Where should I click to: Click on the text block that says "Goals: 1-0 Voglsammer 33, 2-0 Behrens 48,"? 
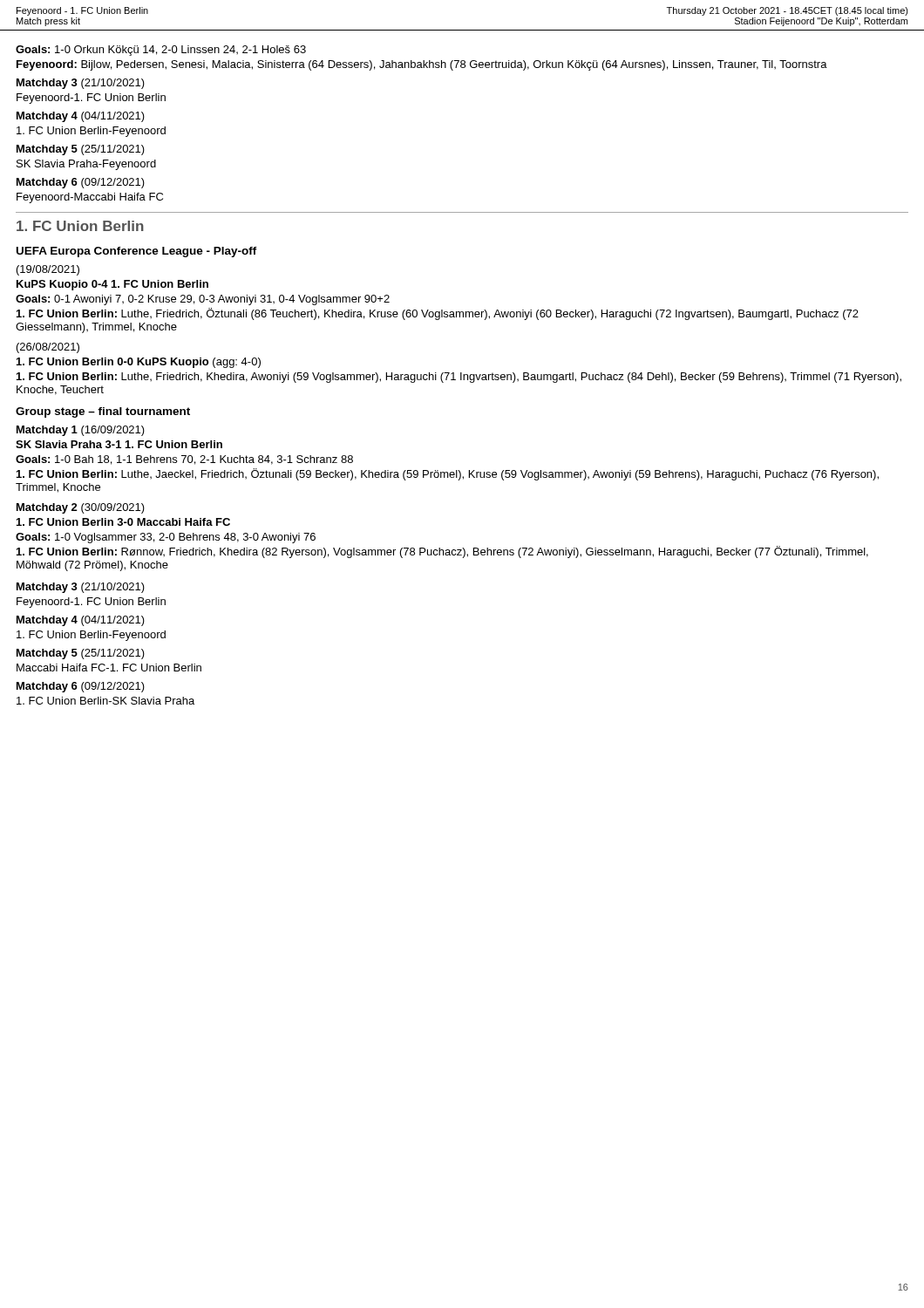coord(166,537)
